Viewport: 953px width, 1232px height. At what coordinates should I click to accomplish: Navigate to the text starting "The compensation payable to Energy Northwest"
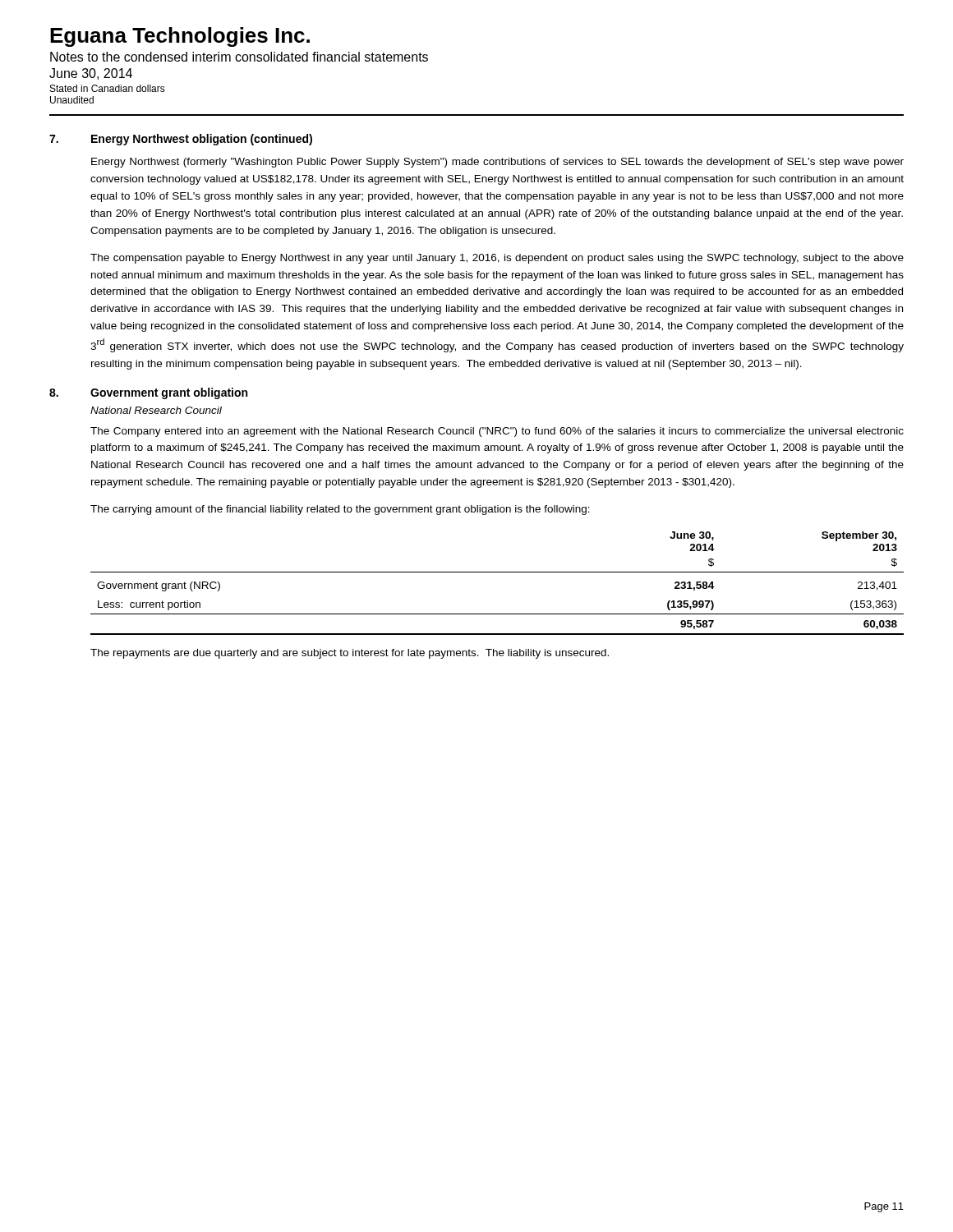tap(497, 310)
